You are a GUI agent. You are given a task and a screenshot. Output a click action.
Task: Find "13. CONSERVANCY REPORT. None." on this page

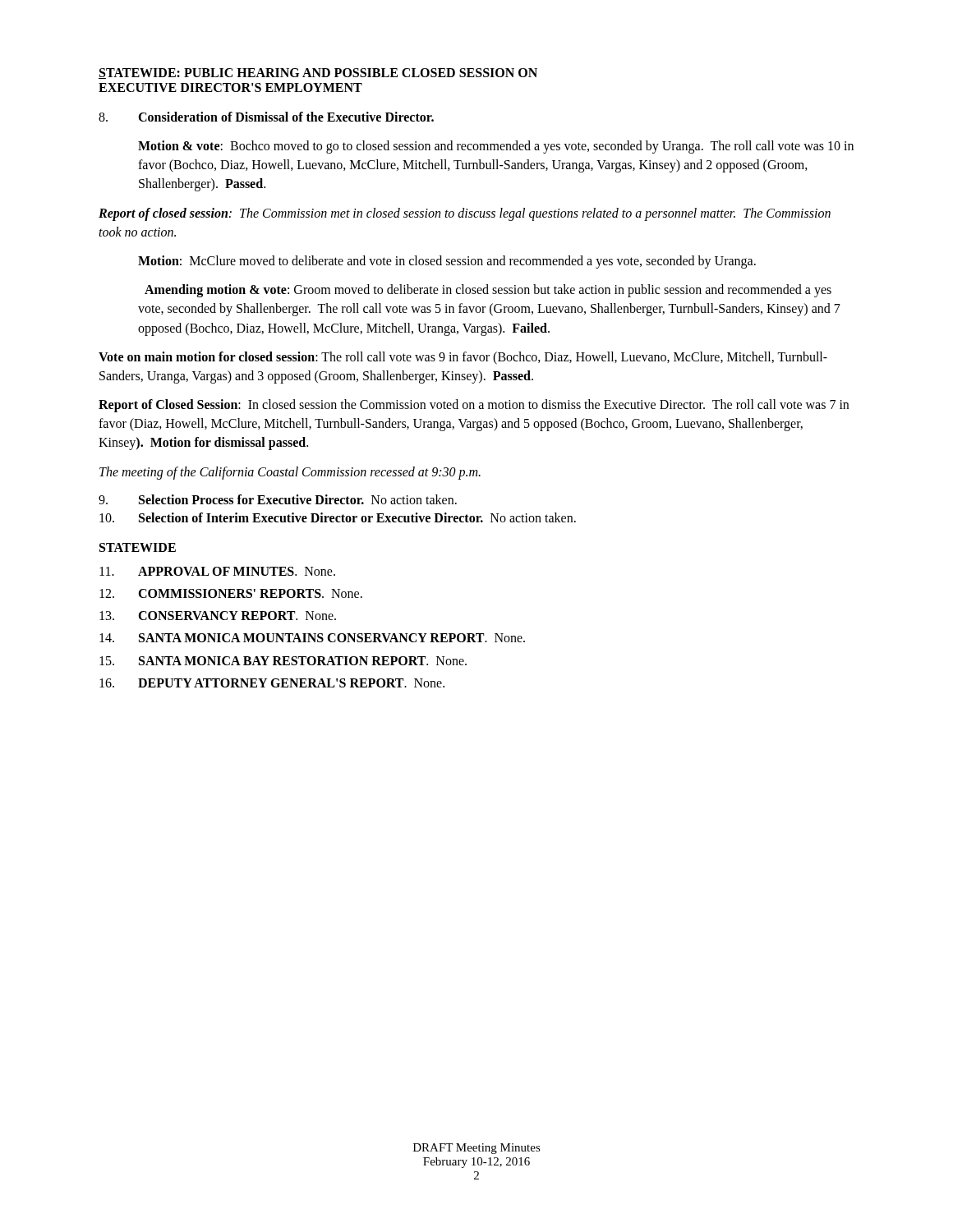(218, 616)
